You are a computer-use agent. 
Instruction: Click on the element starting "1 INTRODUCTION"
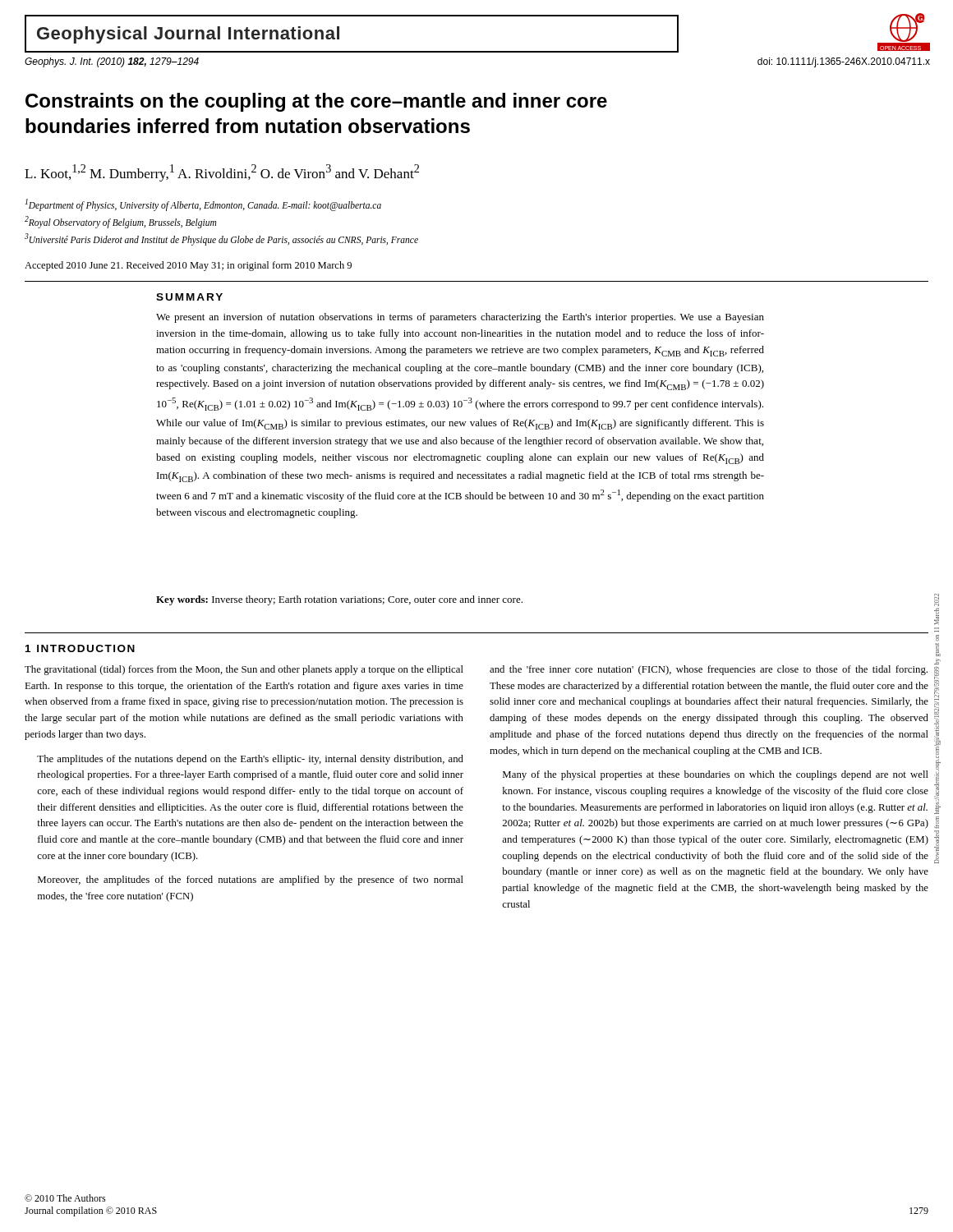tap(80, 648)
